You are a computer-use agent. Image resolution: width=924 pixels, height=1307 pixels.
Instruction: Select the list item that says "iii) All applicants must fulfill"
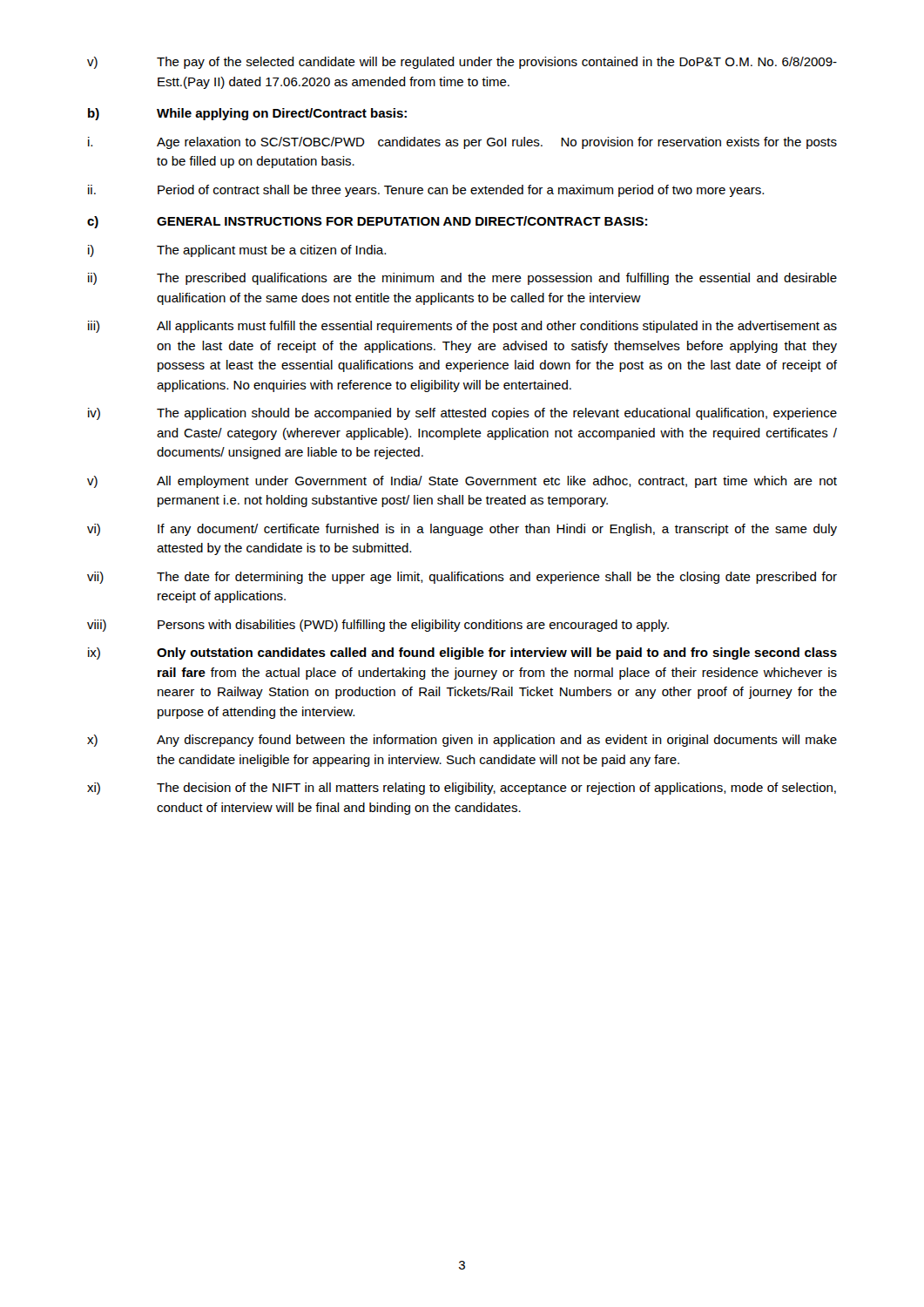[462, 356]
